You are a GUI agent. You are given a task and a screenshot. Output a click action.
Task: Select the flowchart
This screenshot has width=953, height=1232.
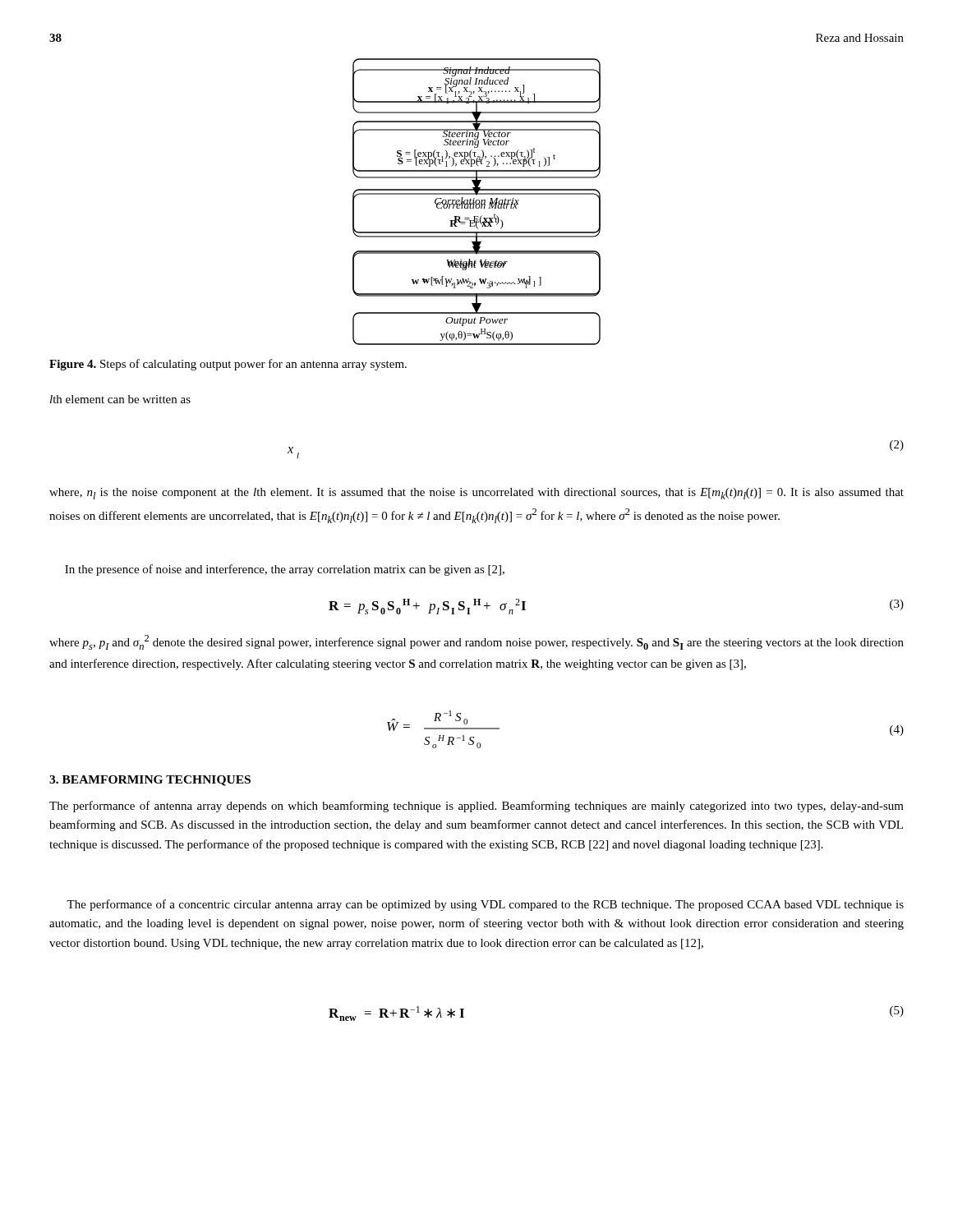(x=476, y=202)
